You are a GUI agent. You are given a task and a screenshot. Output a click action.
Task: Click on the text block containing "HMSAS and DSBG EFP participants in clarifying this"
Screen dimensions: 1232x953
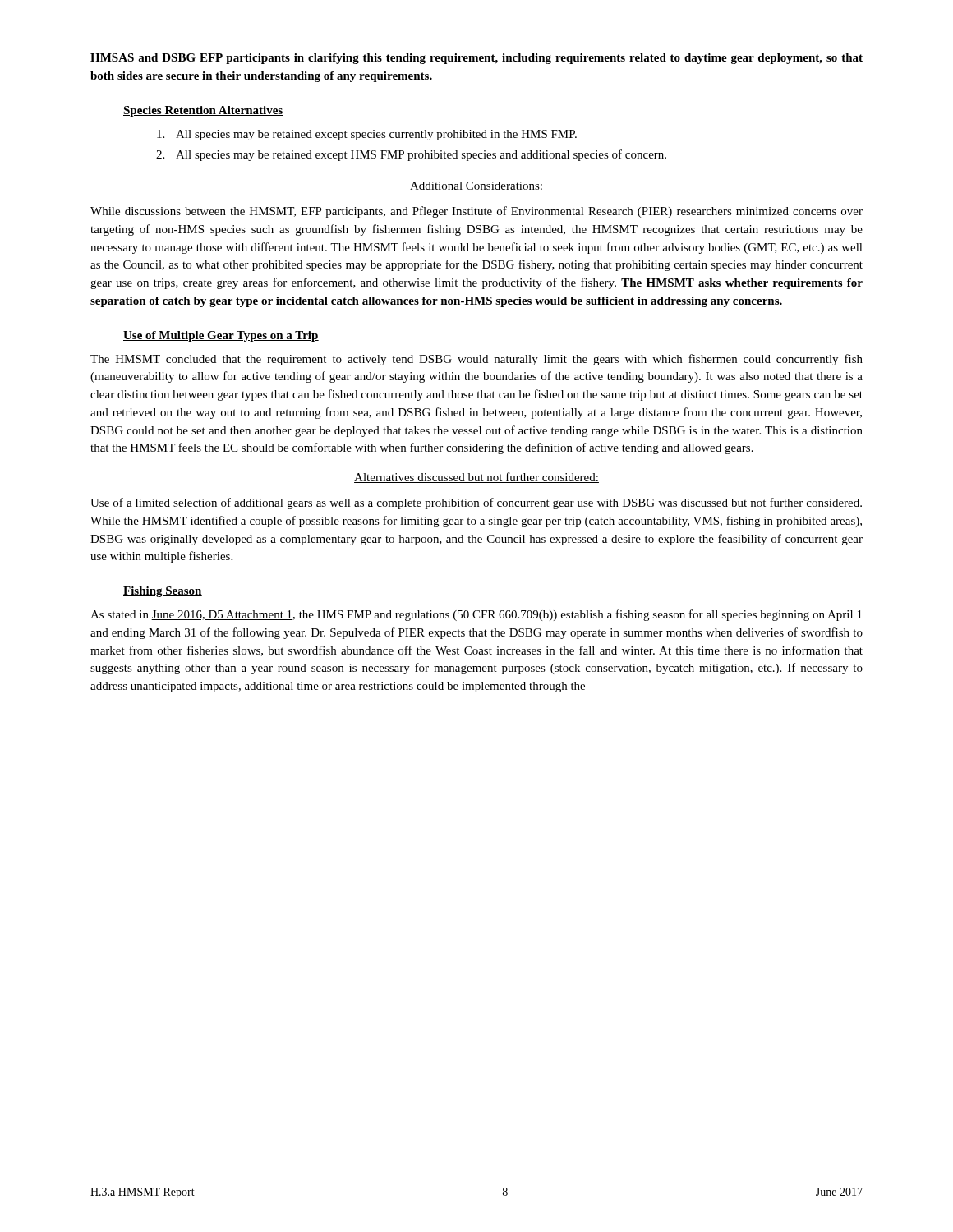476,66
